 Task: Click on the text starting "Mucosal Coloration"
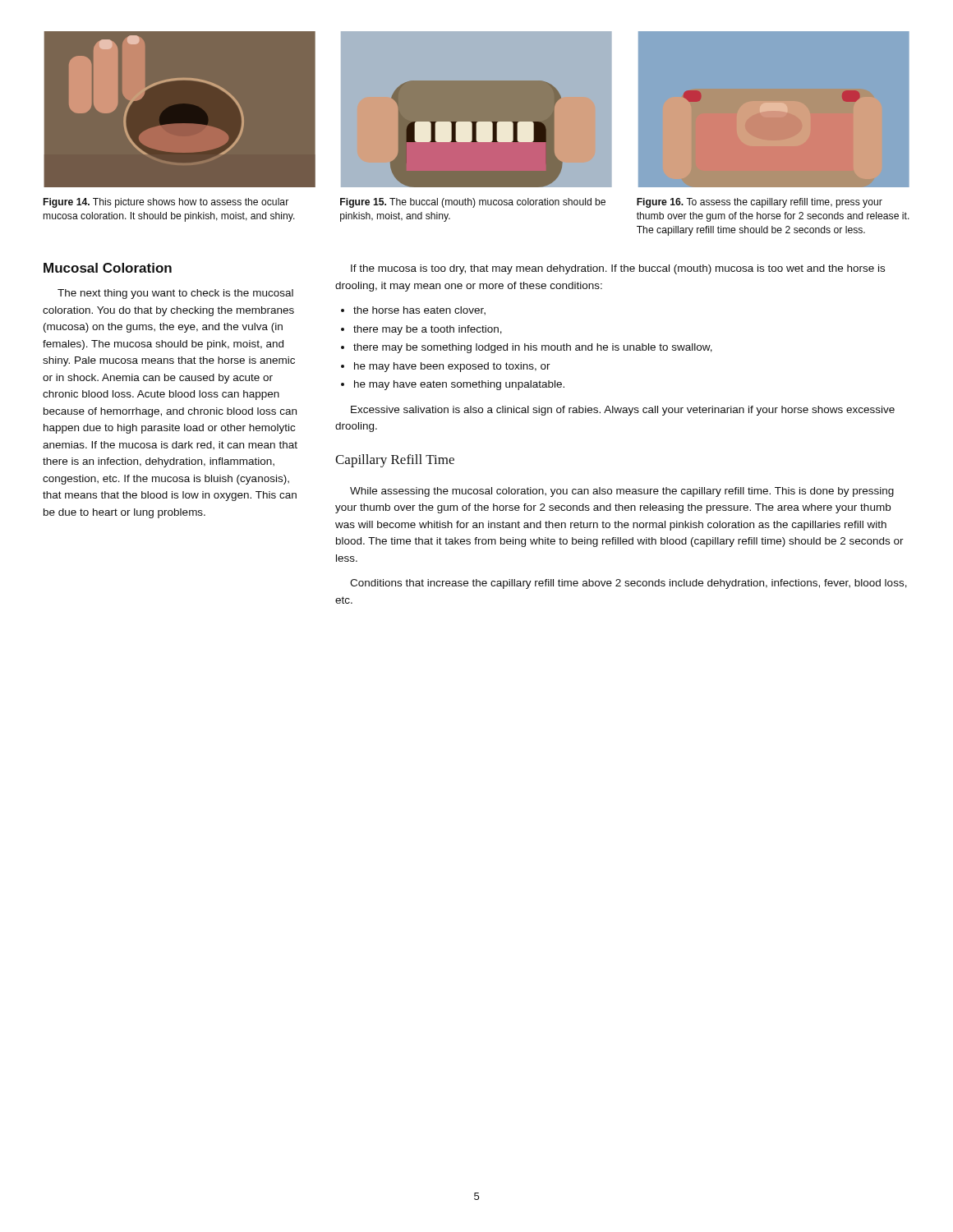point(107,269)
